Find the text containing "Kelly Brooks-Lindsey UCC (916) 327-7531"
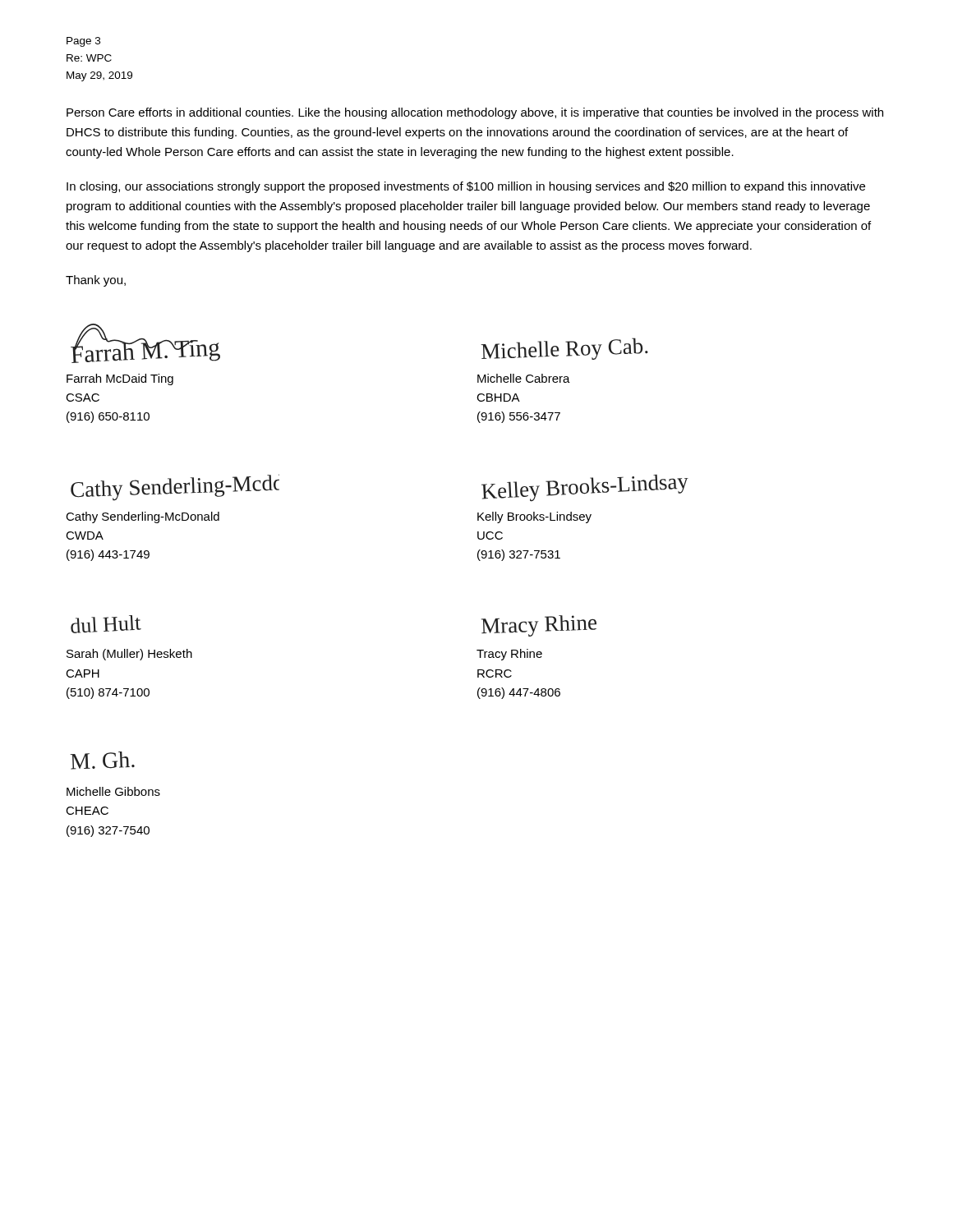The image size is (953, 1232). (534, 517)
